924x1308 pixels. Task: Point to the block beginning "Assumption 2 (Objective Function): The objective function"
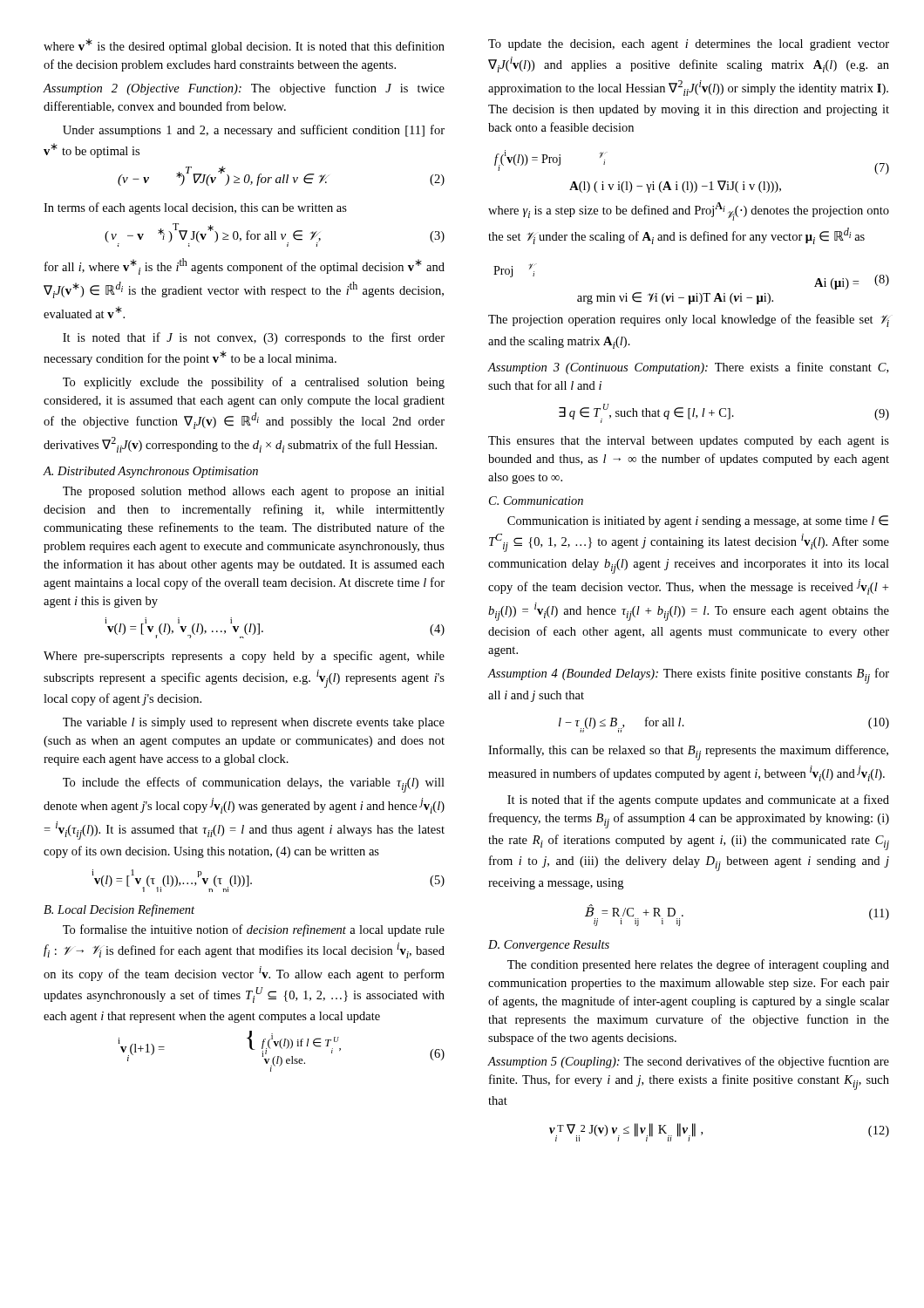[x=244, y=98]
